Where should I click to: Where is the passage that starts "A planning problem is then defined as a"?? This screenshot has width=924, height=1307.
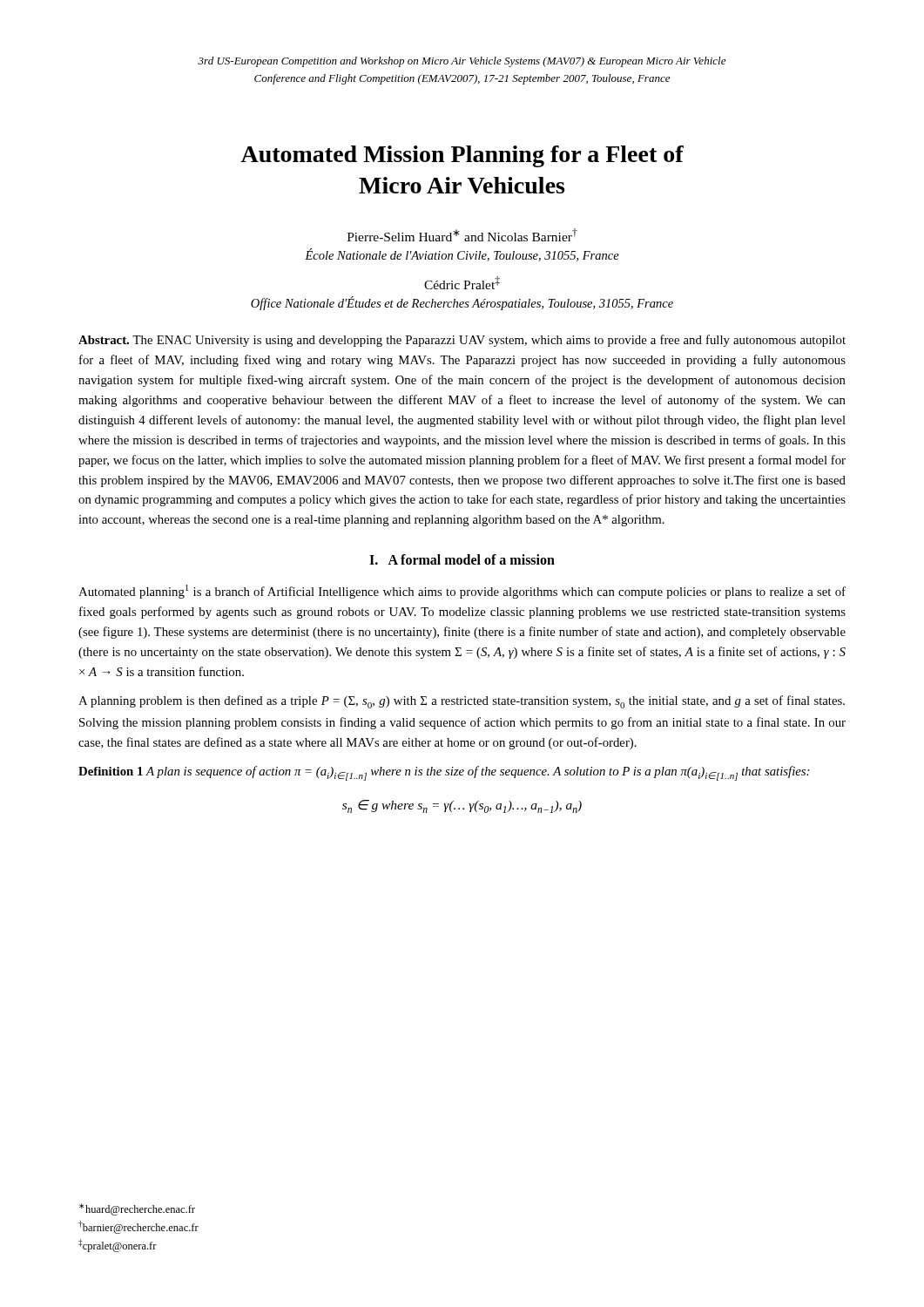pos(462,721)
